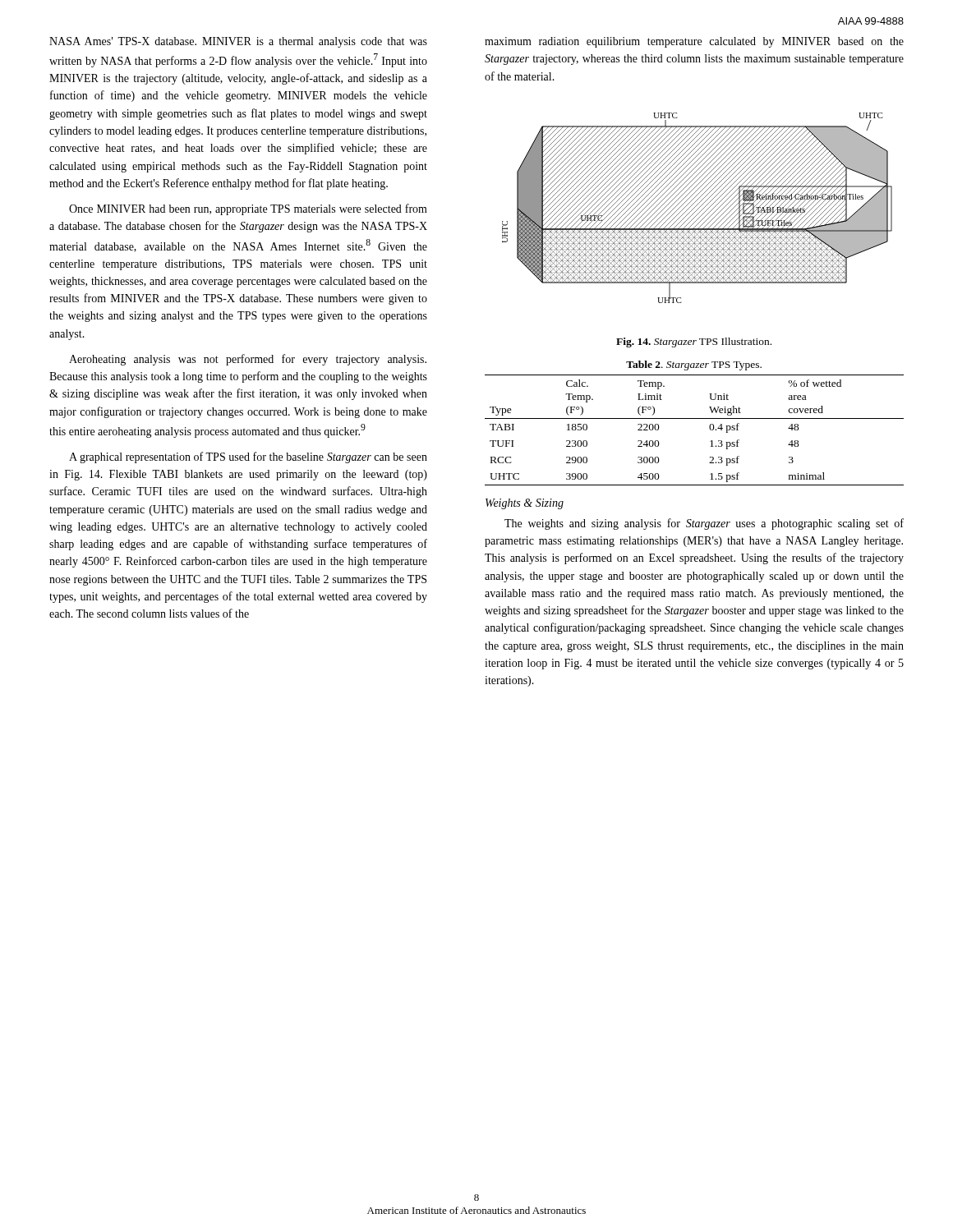
Task: Find the block on this page that starts "A graphical representation of TPS used for the"
Action: point(238,536)
